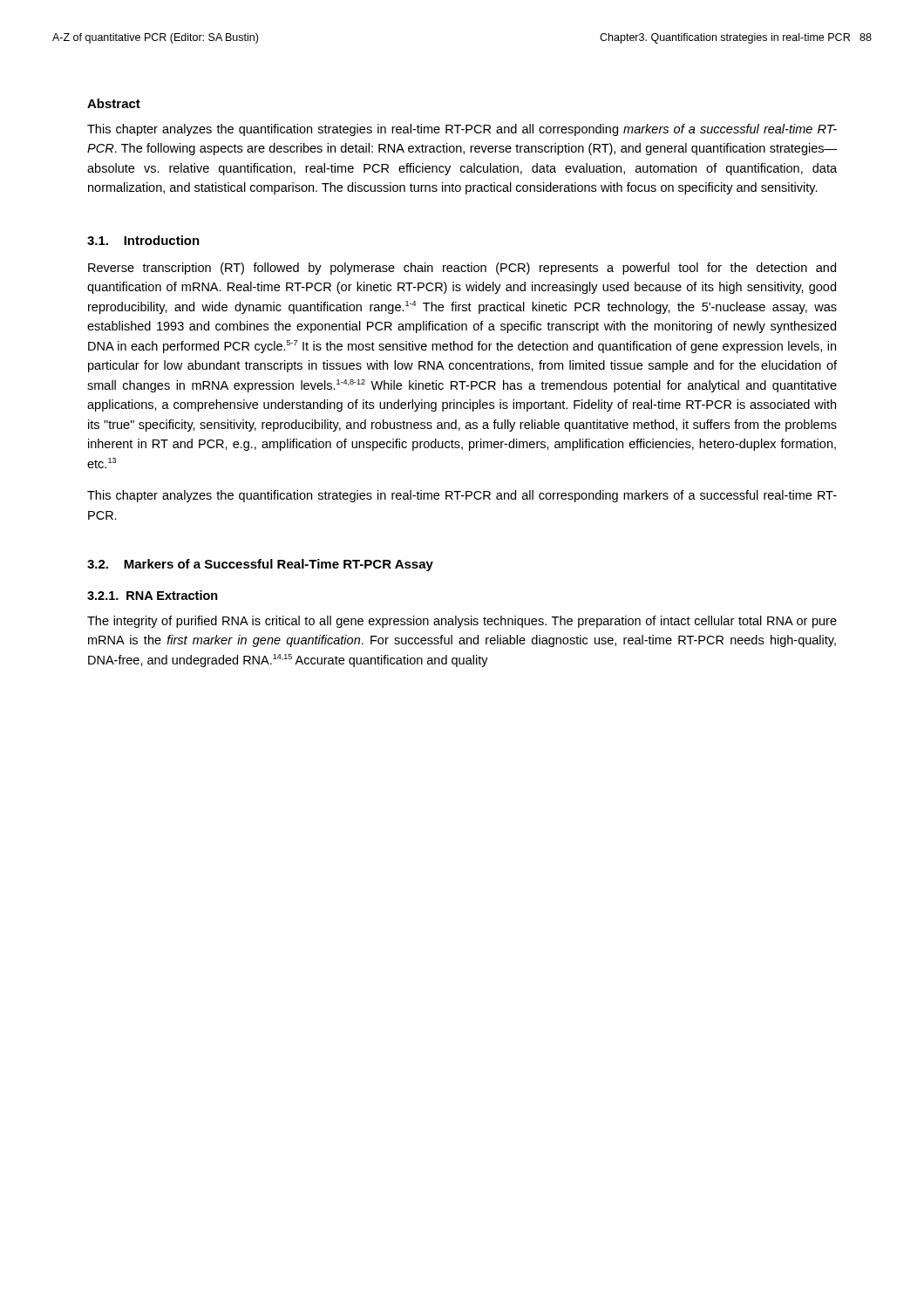Select the section header containing "3.2.1. RNA Extraction"
The width and height of the screenshot is (924, 1308).
153,596
